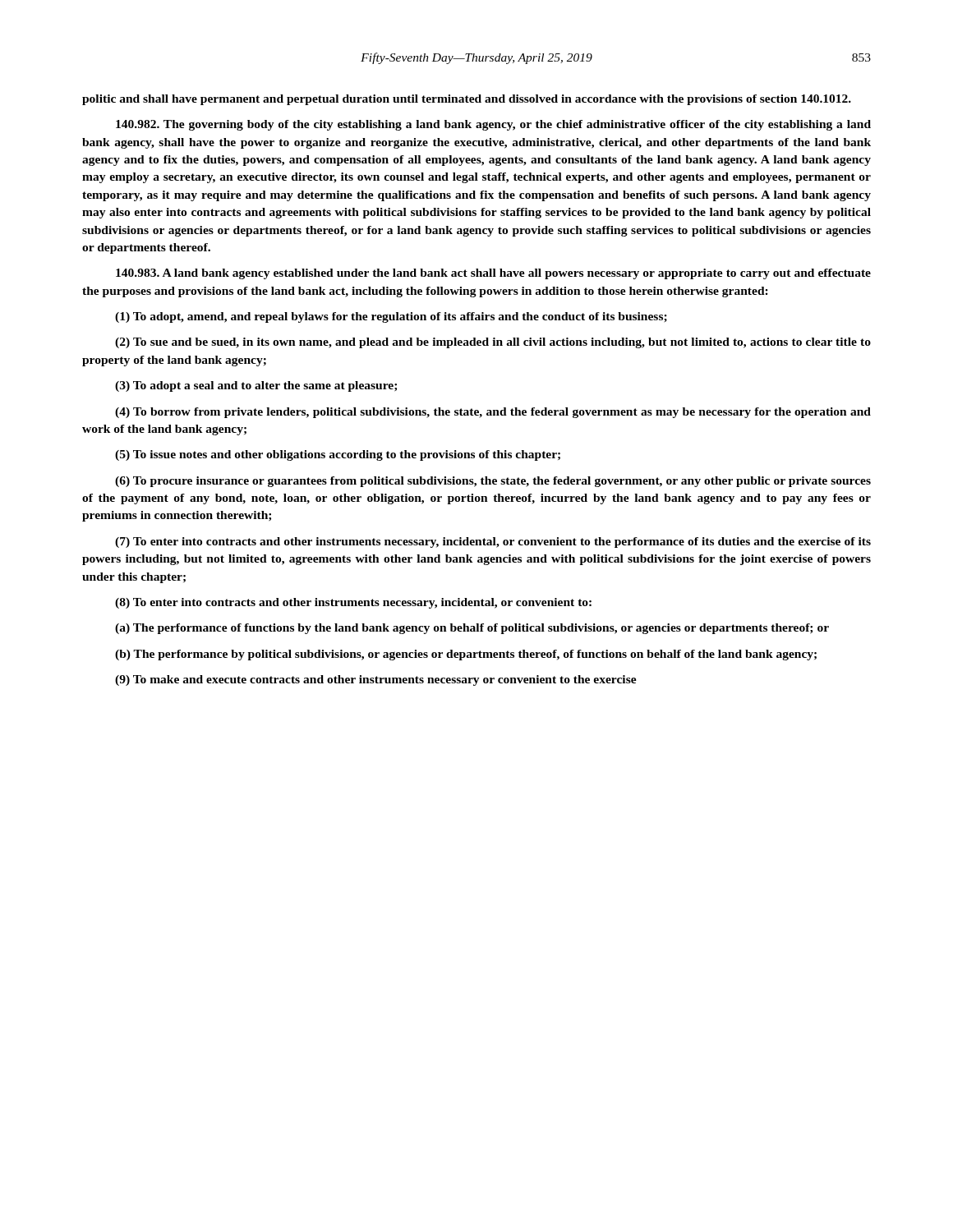Click the passage that begins "(1) To adopt, amend, and repeal"
This screenshot has width=953, height=1232.
click(391, 316)
